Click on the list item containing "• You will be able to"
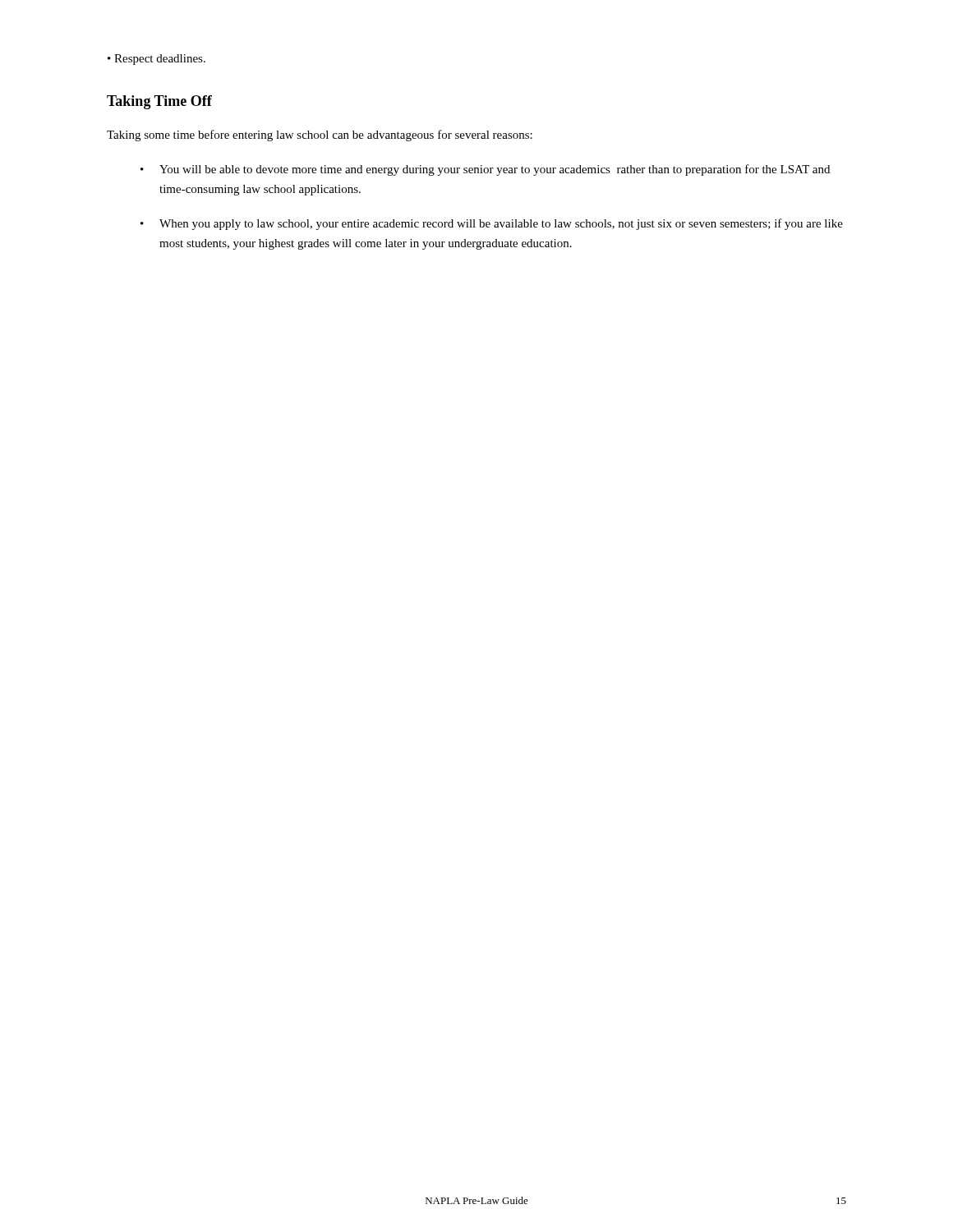Viewport: 953px width, 1232px height. (x=493, y=179)
